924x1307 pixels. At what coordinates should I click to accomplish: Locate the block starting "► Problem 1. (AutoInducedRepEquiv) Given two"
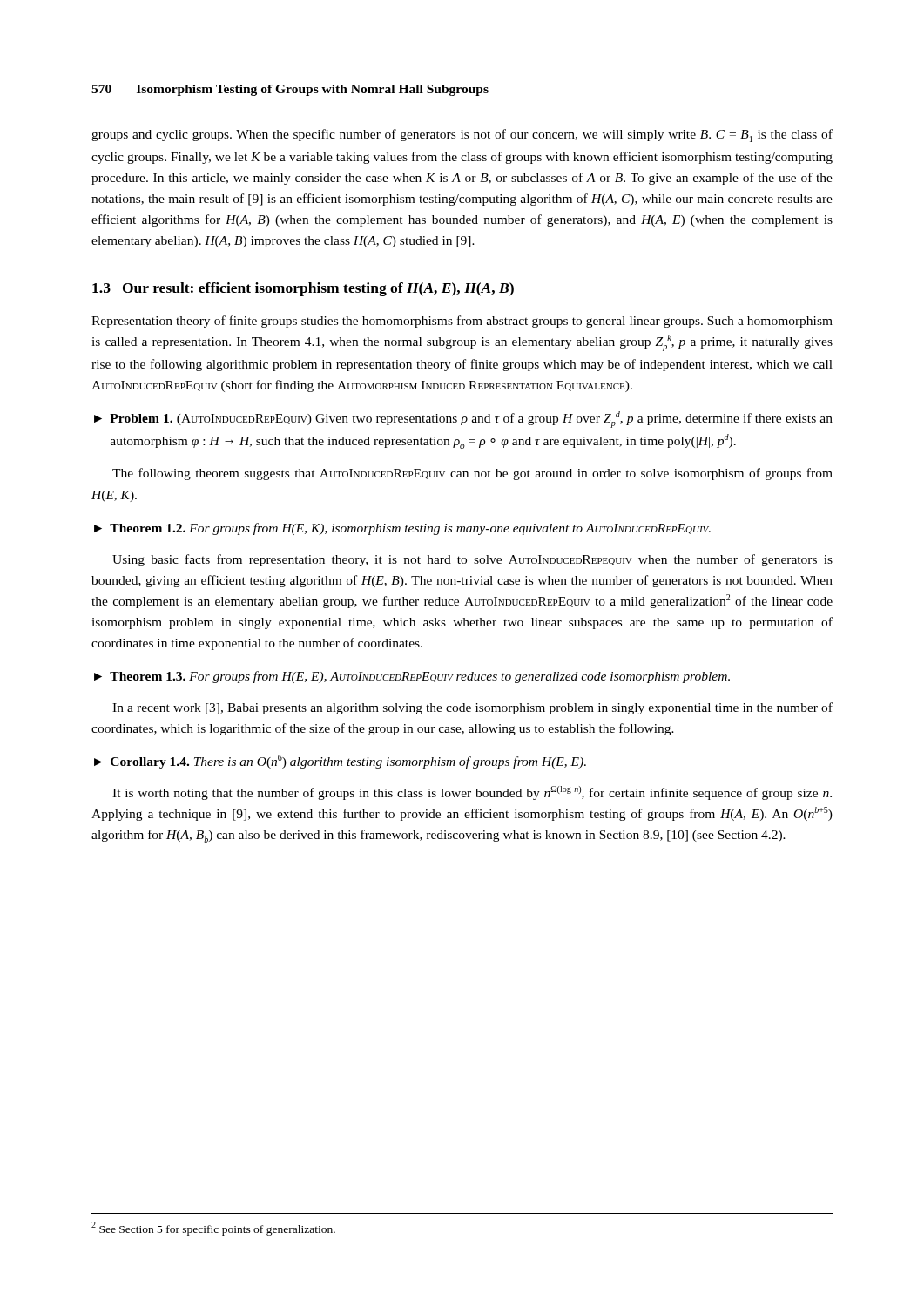(462, 430)
